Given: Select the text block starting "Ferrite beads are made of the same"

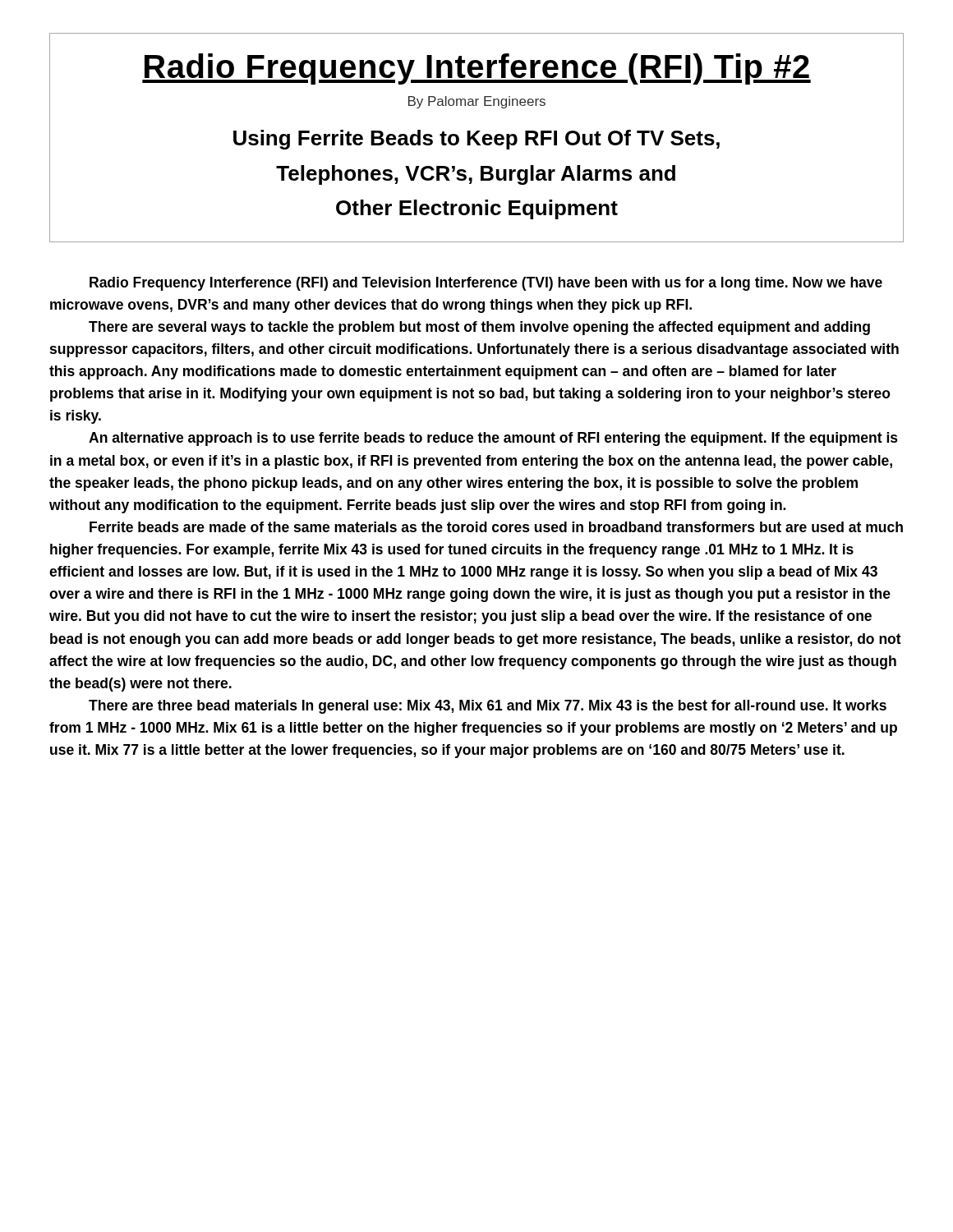Looking at the screenshot, I should pos(476,606).
